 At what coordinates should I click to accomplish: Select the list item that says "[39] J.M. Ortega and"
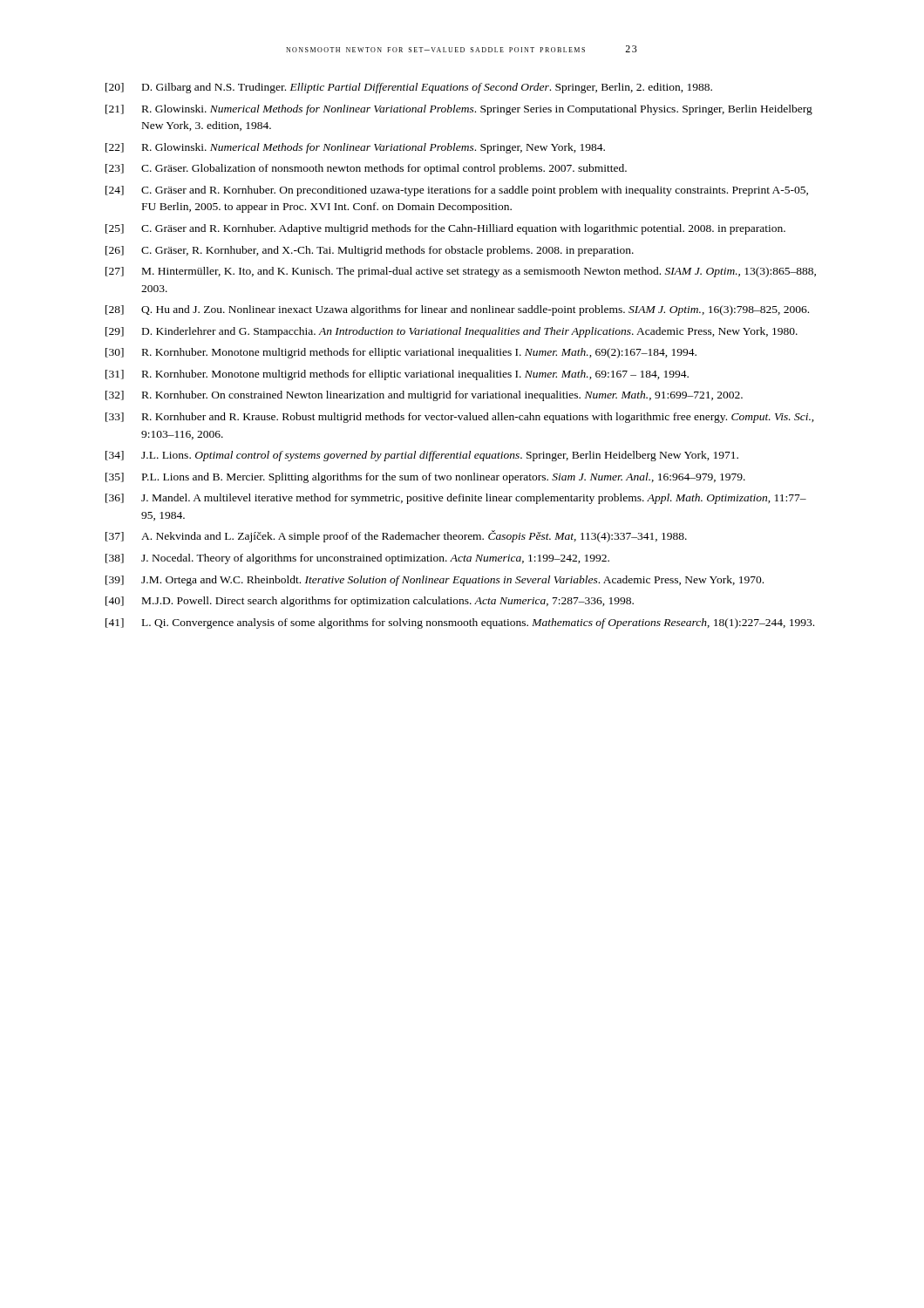(x=462, y=579)
